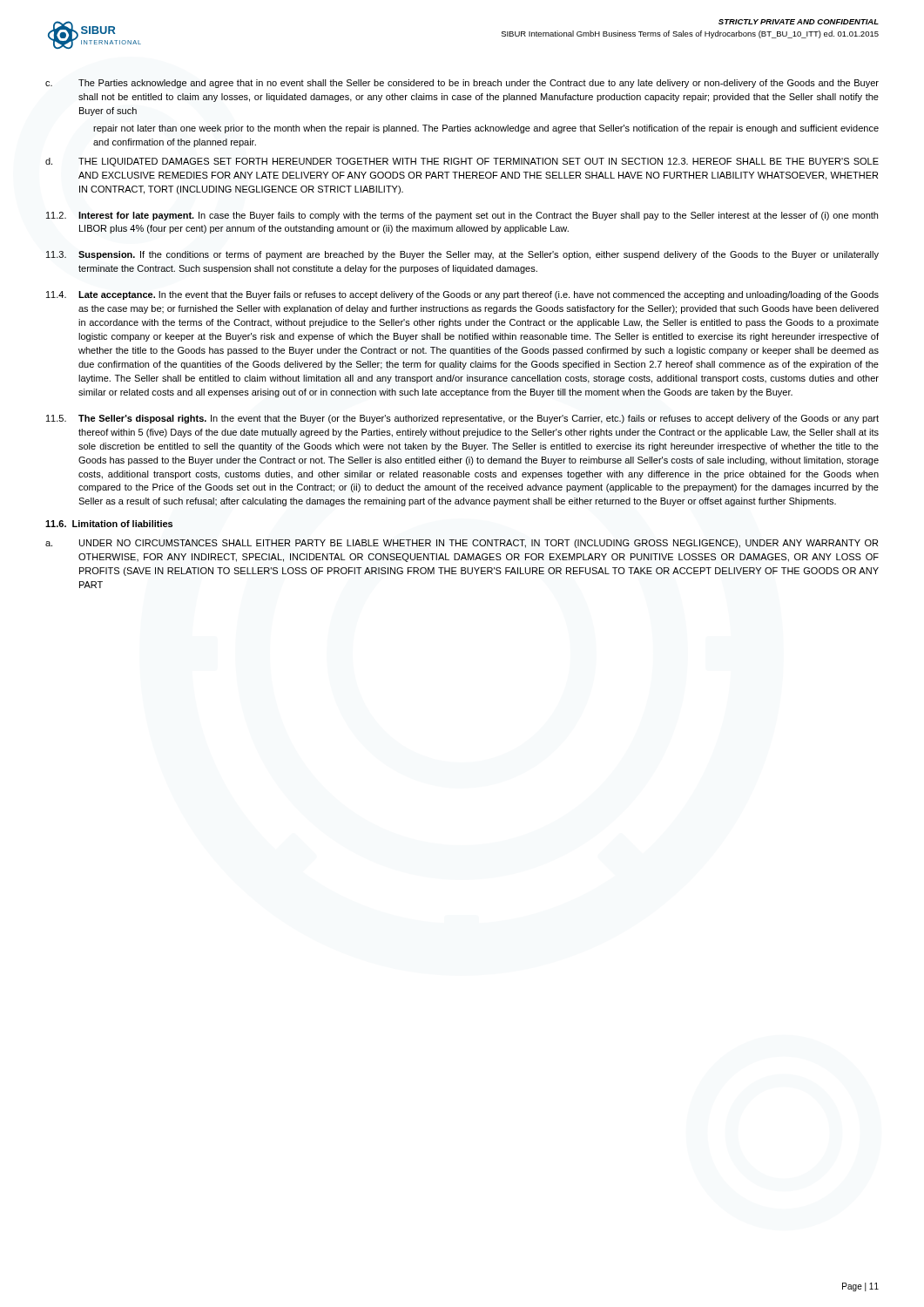
Task: Click on the text block containing "2. Interest for late"
Action: tap(462, 223)
